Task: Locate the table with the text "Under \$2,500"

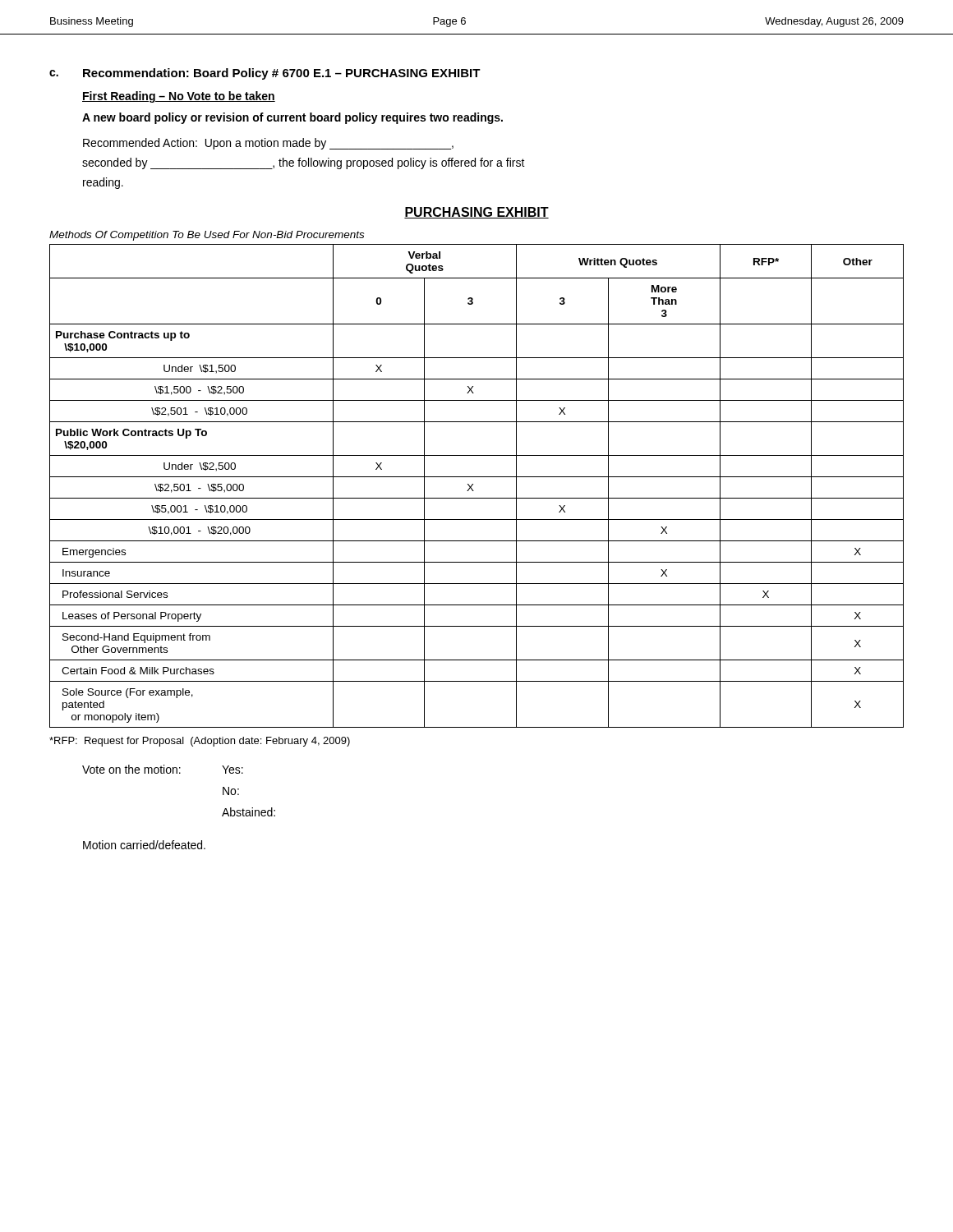Action: pos(476,486)
